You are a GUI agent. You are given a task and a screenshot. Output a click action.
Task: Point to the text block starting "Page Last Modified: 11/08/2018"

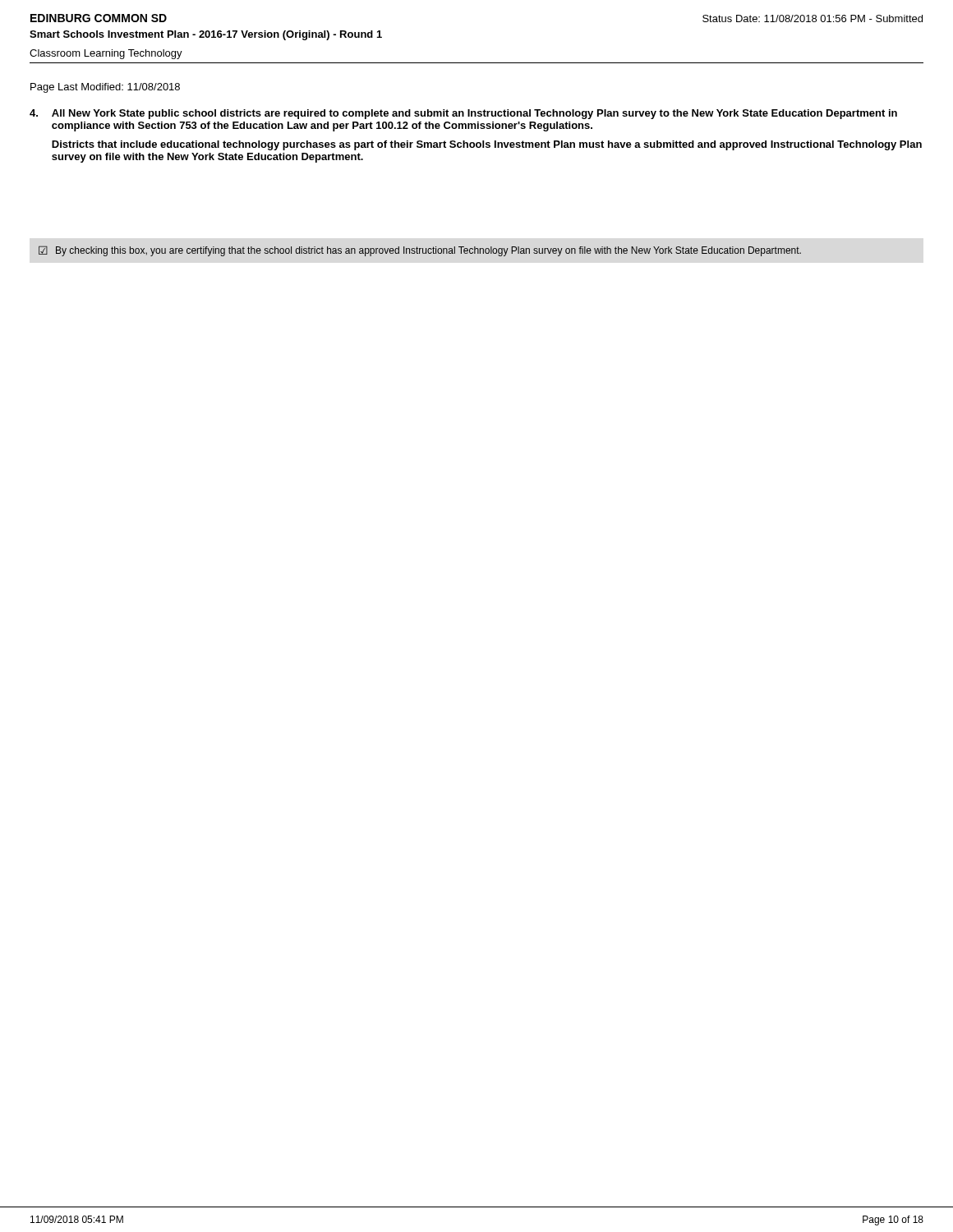pyautogui.click(x=105, y=87)
